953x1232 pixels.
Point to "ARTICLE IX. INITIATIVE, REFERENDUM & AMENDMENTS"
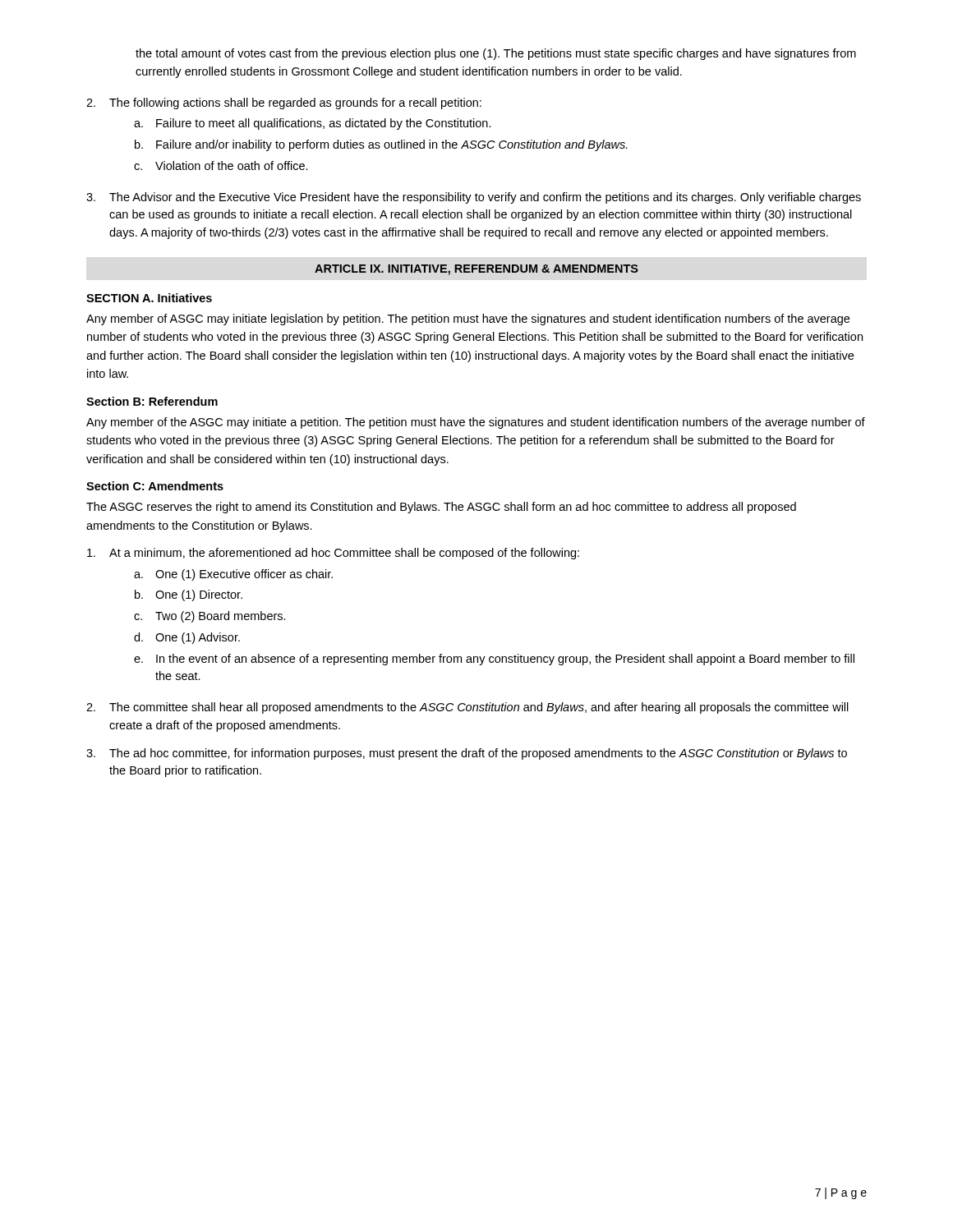tap(476, 268)
